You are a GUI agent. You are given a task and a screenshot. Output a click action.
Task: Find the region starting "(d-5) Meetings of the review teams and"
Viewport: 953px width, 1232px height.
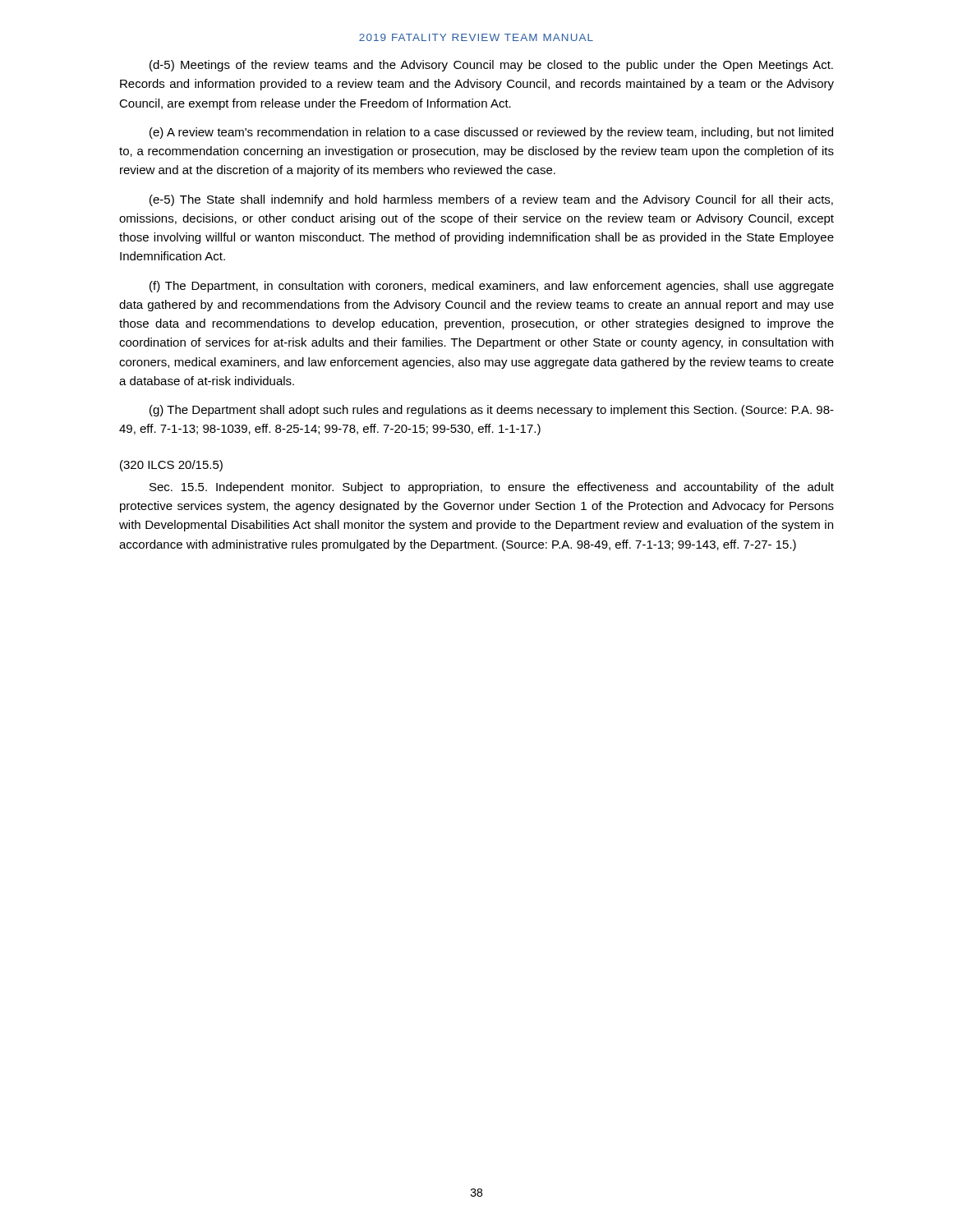[476, 84]
